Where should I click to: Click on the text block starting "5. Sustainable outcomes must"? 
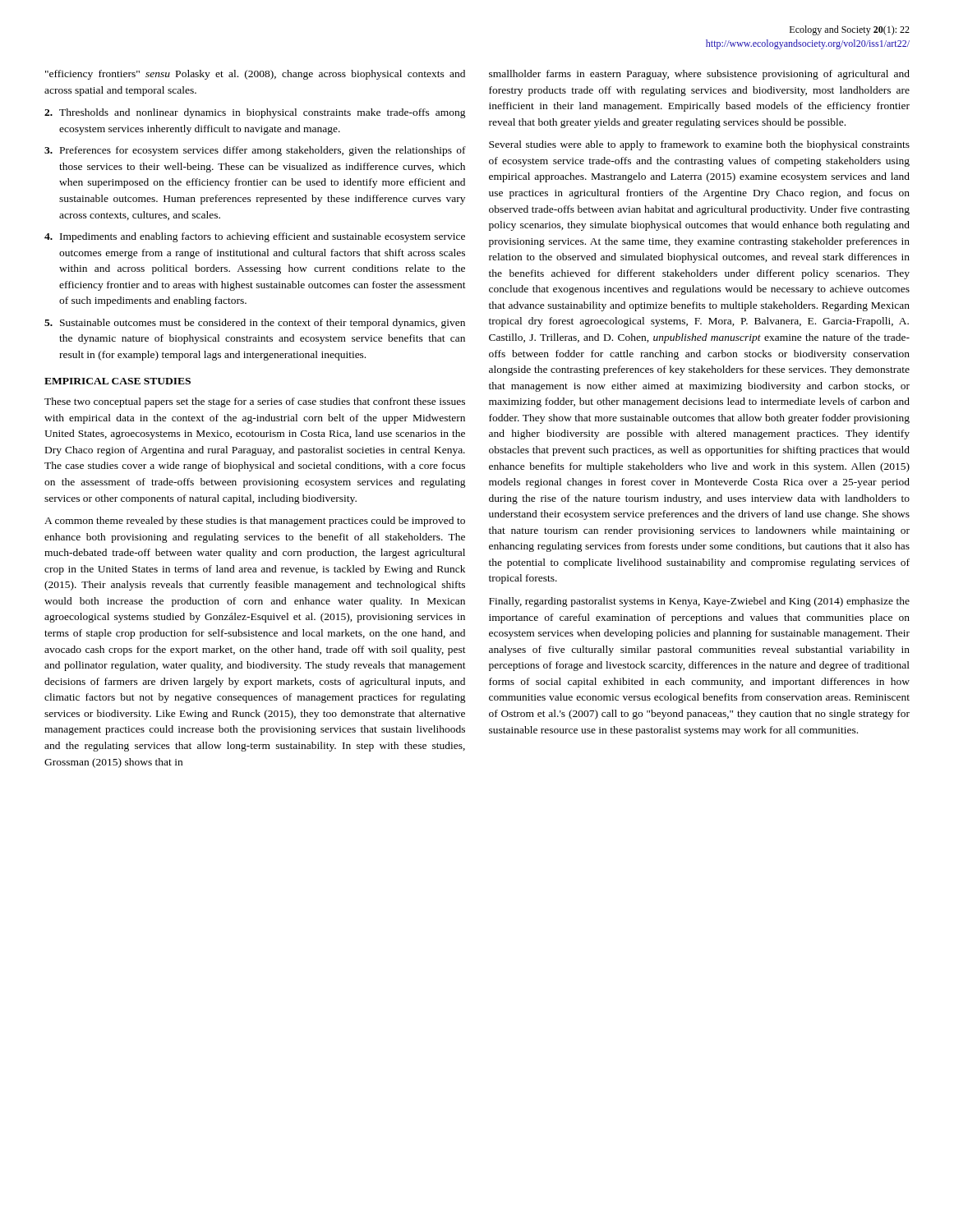click(x=255, y=339)
